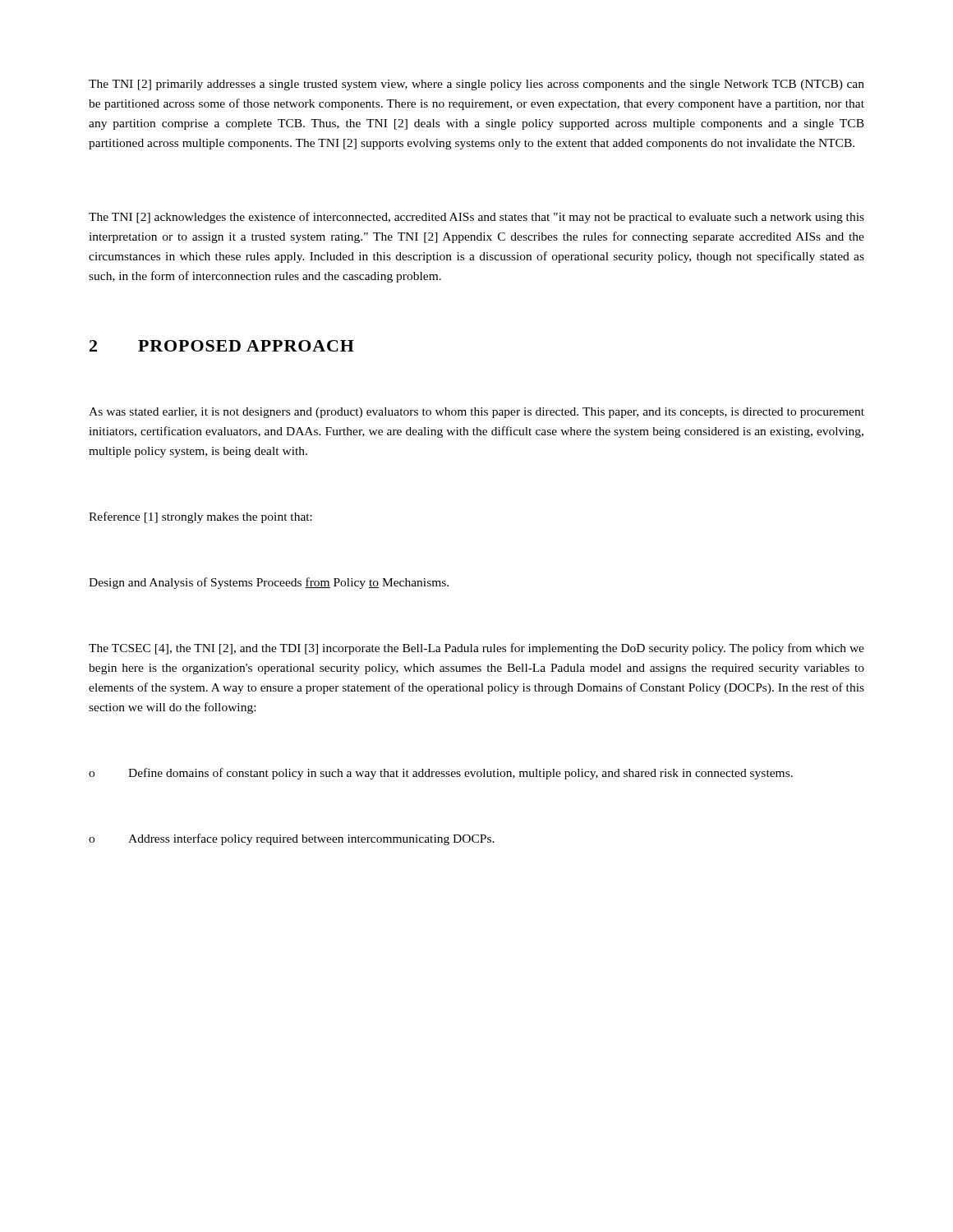Select the block starting "The TCSEC [4], the TNI [2], and the"
Screen dimensions: 1232x953
476,677
